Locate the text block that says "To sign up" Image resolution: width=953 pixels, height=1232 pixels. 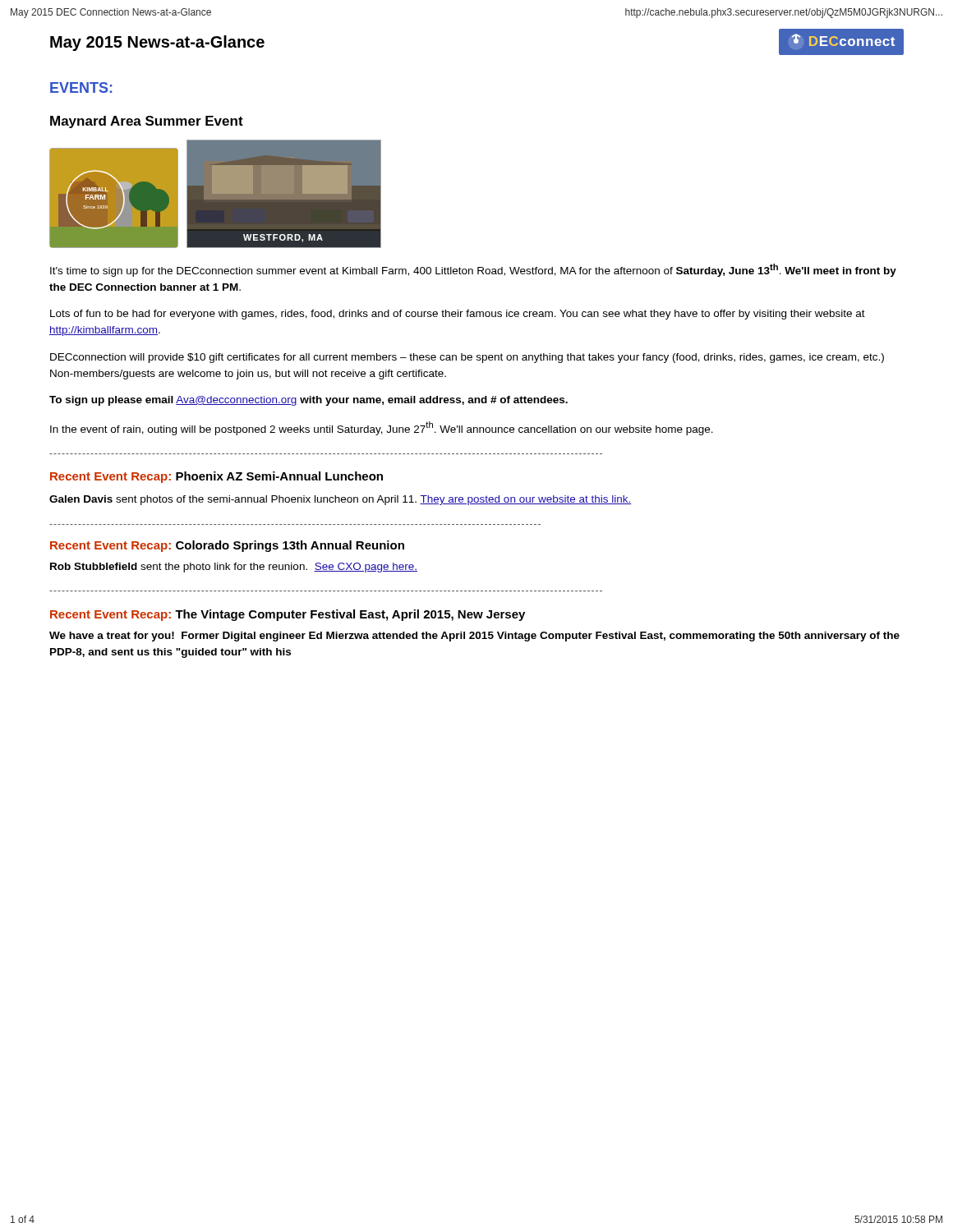(309, 400)
